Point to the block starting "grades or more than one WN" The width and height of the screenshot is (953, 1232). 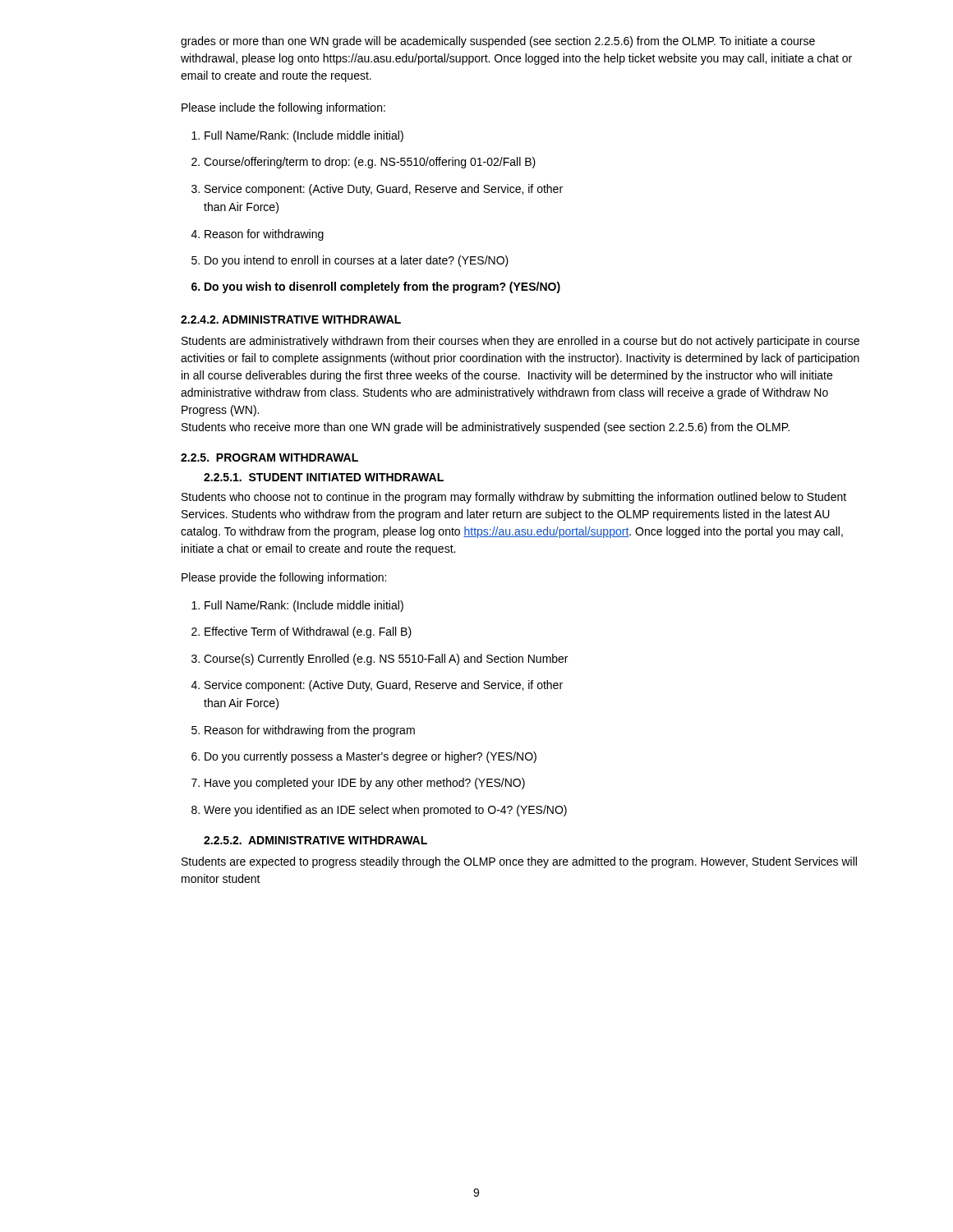(x=516, y=58)
